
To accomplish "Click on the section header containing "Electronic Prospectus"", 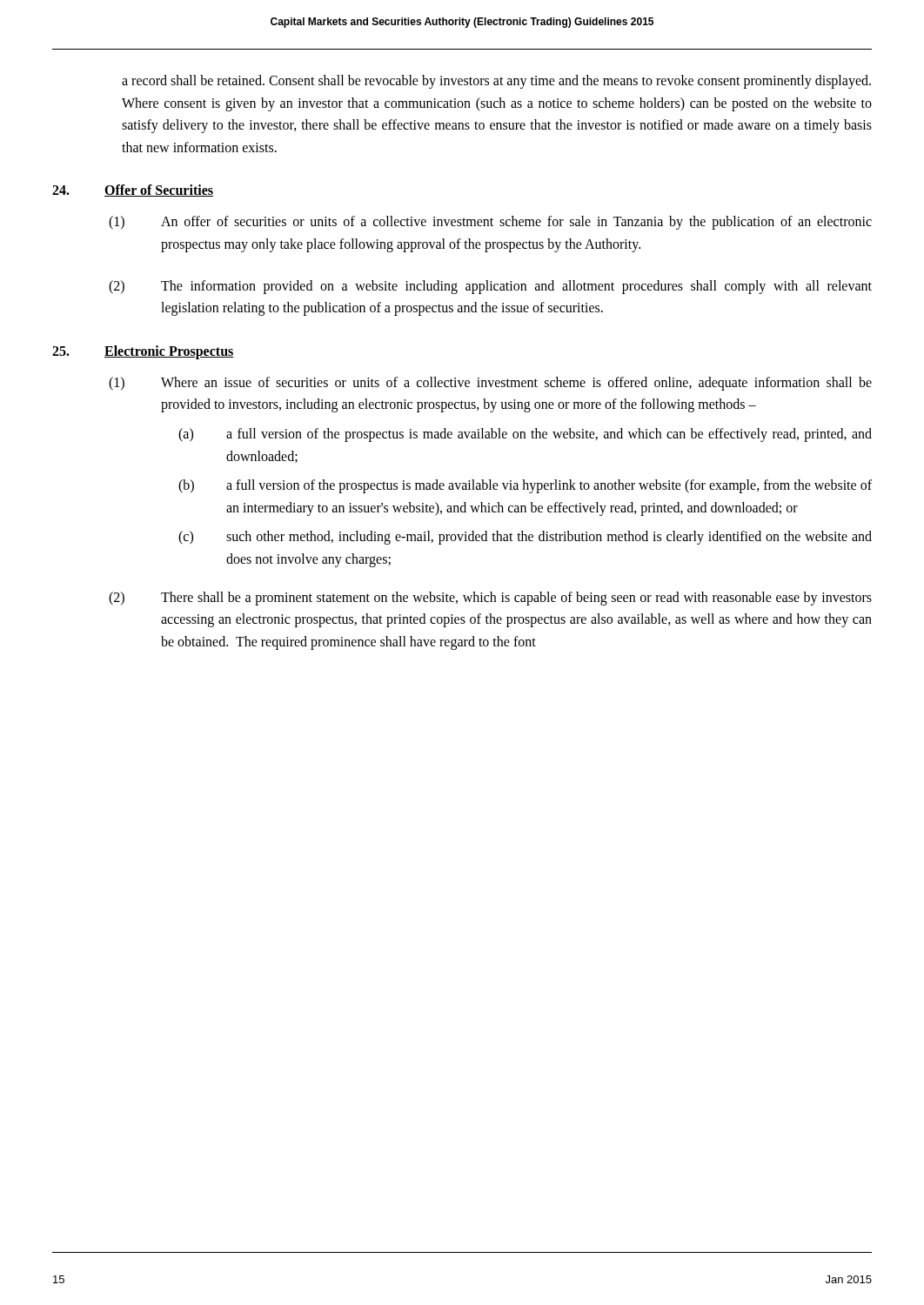I will (x=169, y=351).
